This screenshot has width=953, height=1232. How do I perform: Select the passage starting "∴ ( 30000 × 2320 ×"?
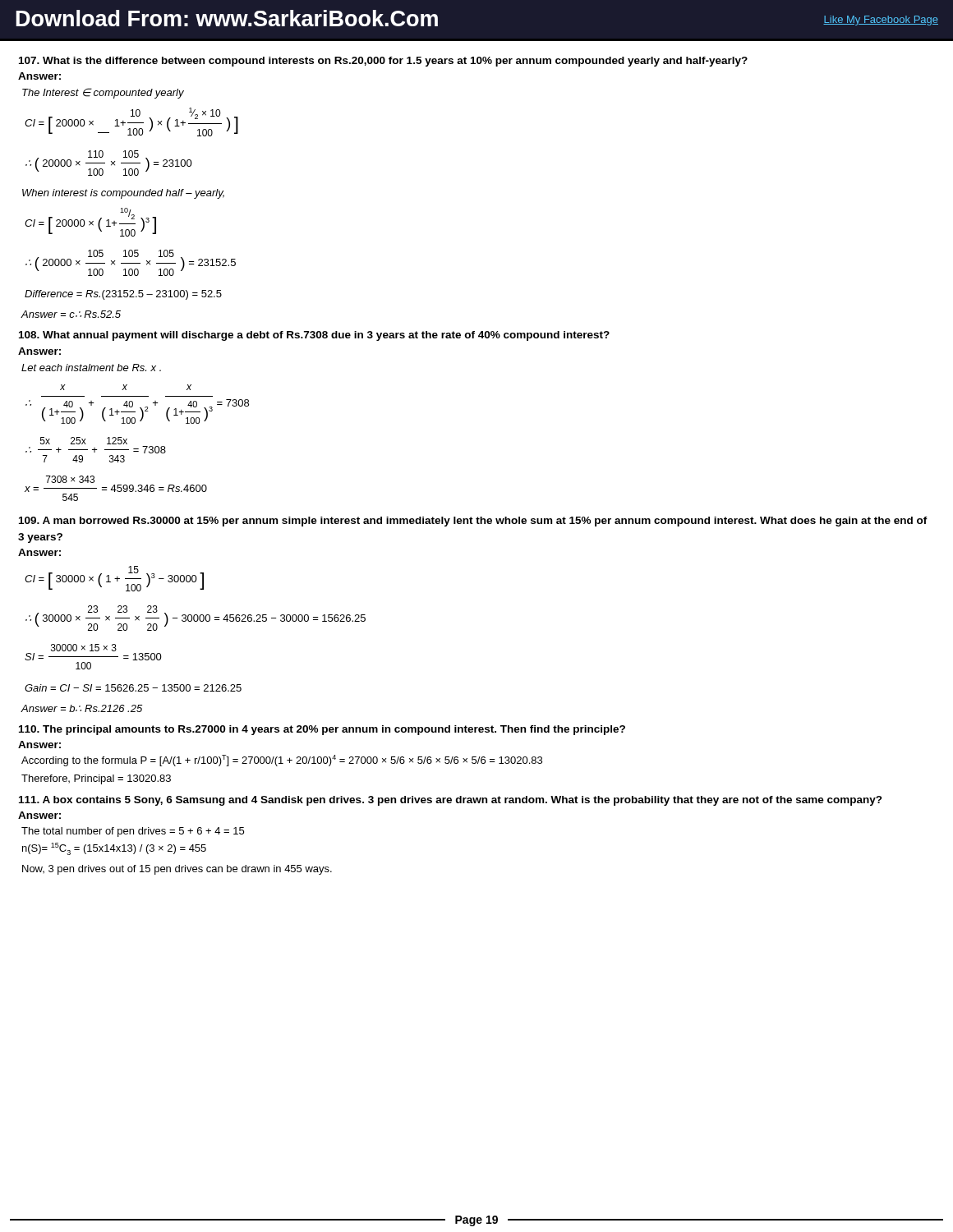[x=195, y=619]
